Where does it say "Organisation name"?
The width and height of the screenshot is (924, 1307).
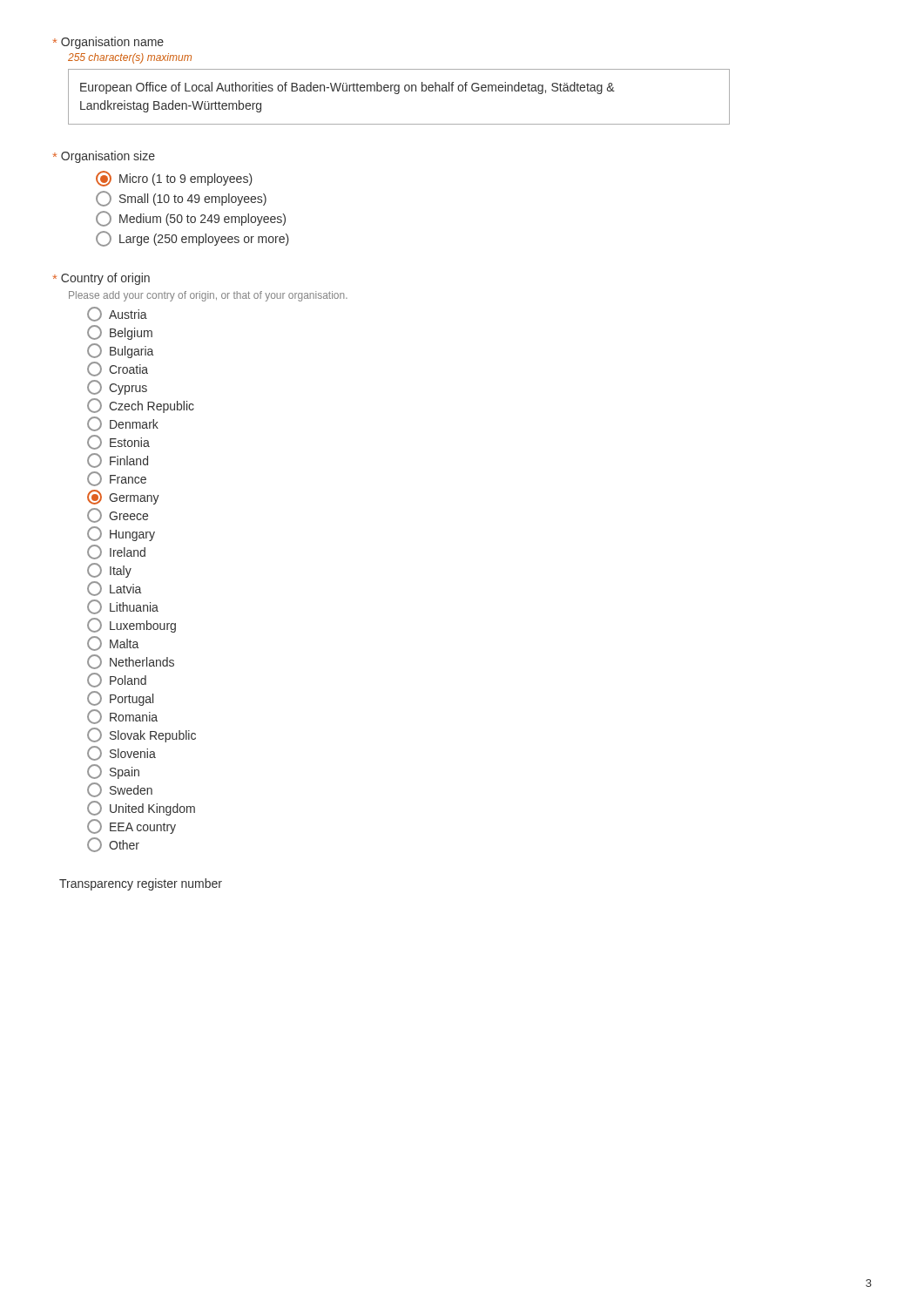(108, 42)
